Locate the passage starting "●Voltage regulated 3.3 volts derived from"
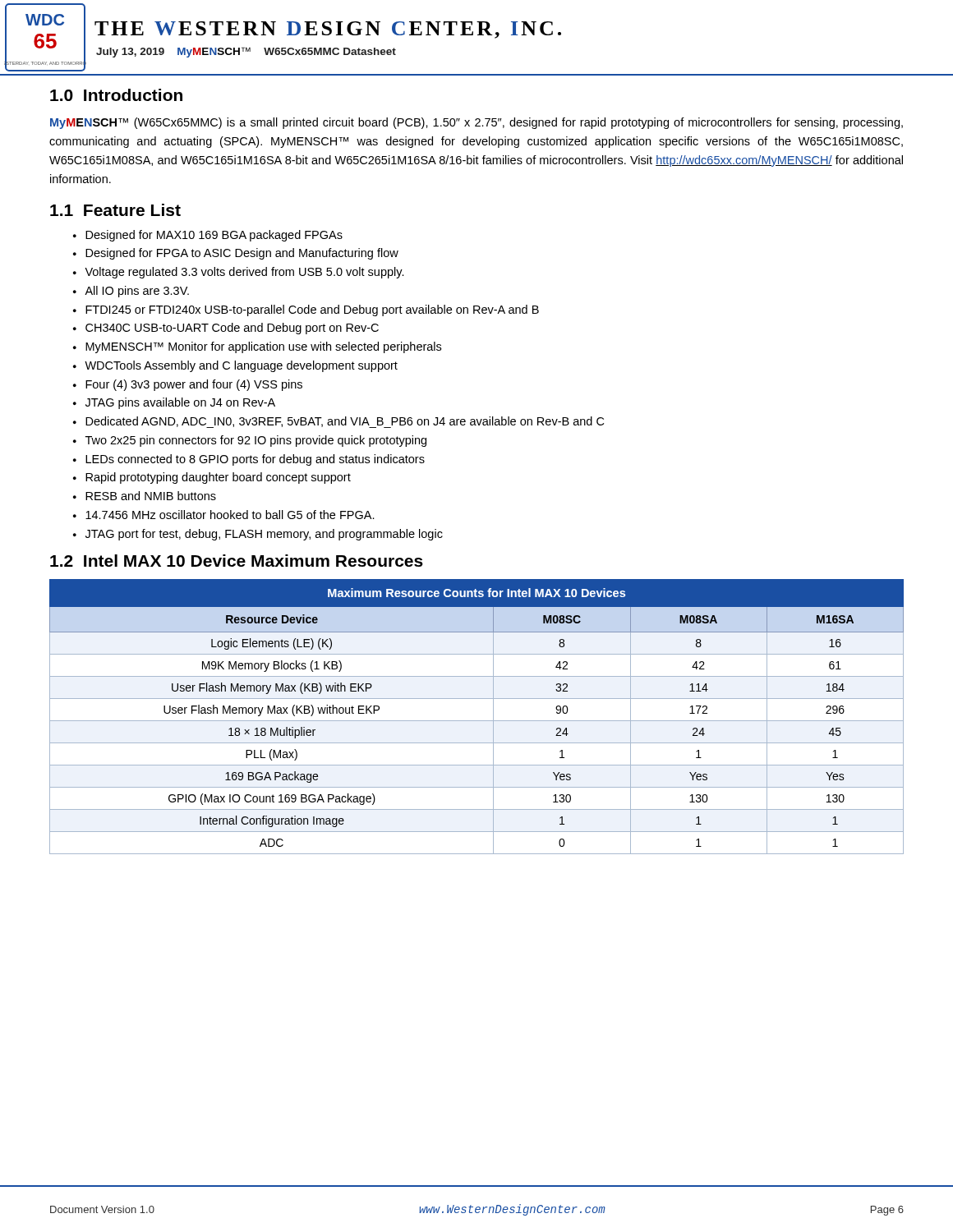This screenshot has width=953, height=1232. (238, 273)
